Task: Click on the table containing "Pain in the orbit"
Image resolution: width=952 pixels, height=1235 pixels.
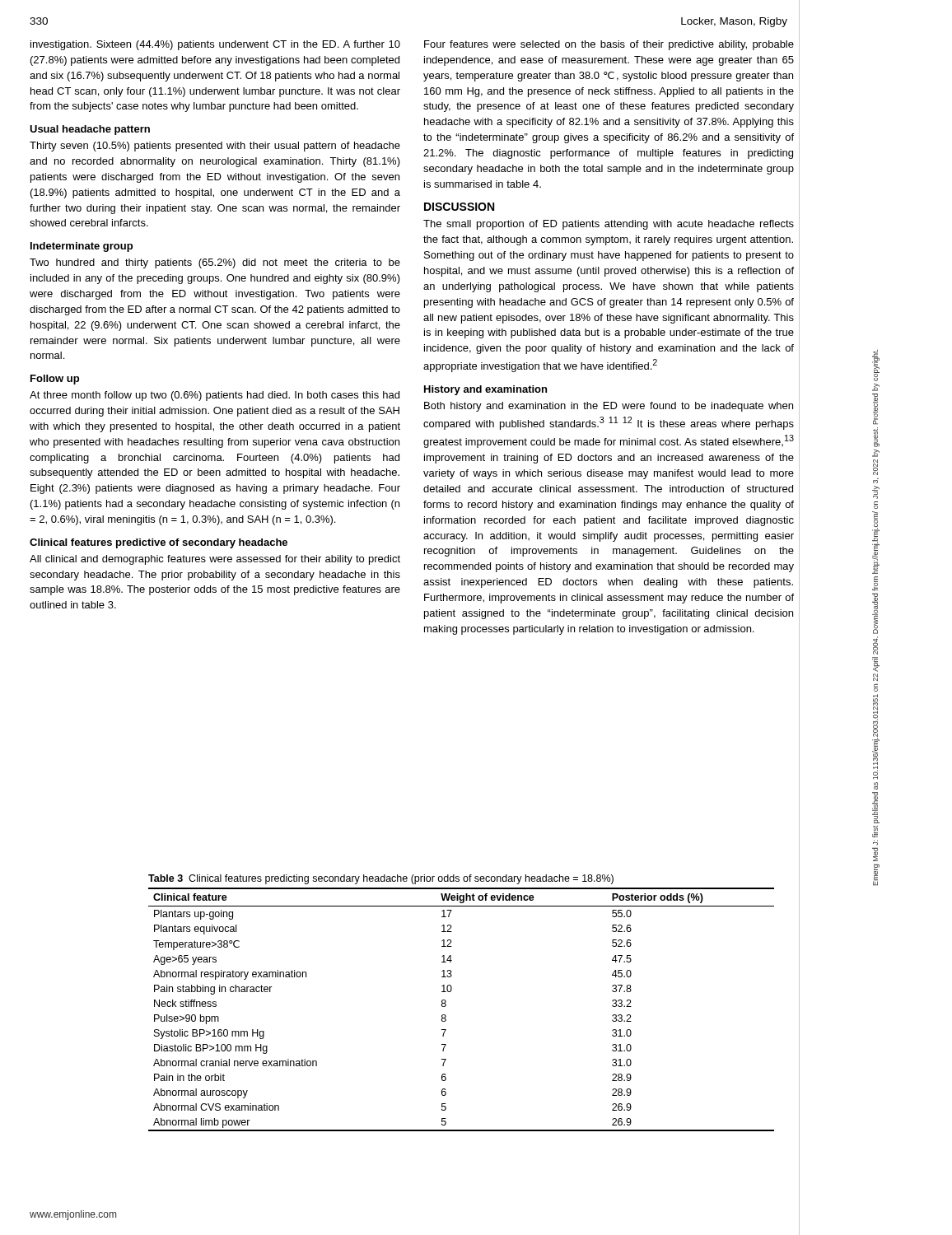Action: click(461, 1009)
